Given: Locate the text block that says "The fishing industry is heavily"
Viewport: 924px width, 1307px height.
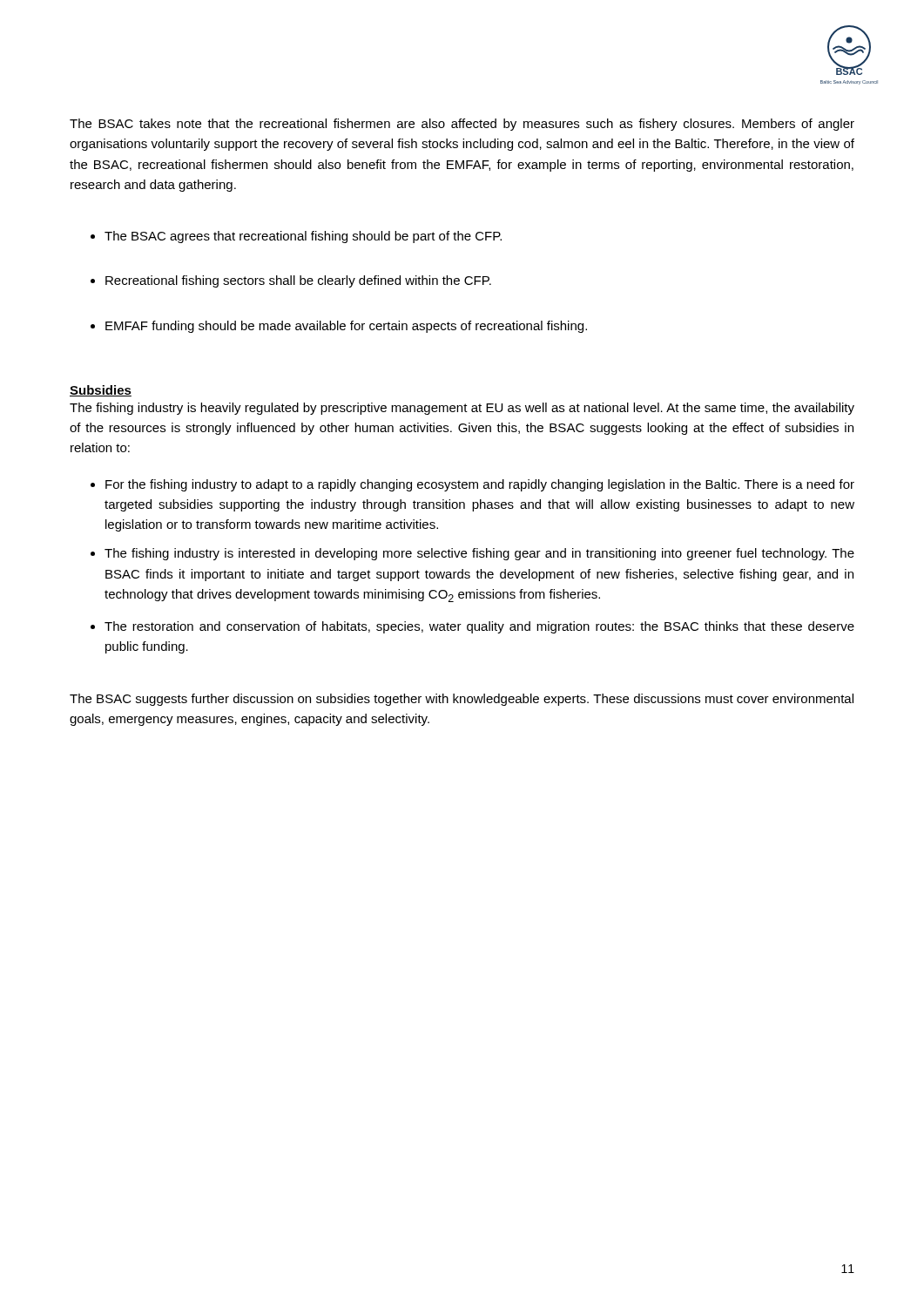Looking at the screenshot, I should coord(462,427).
